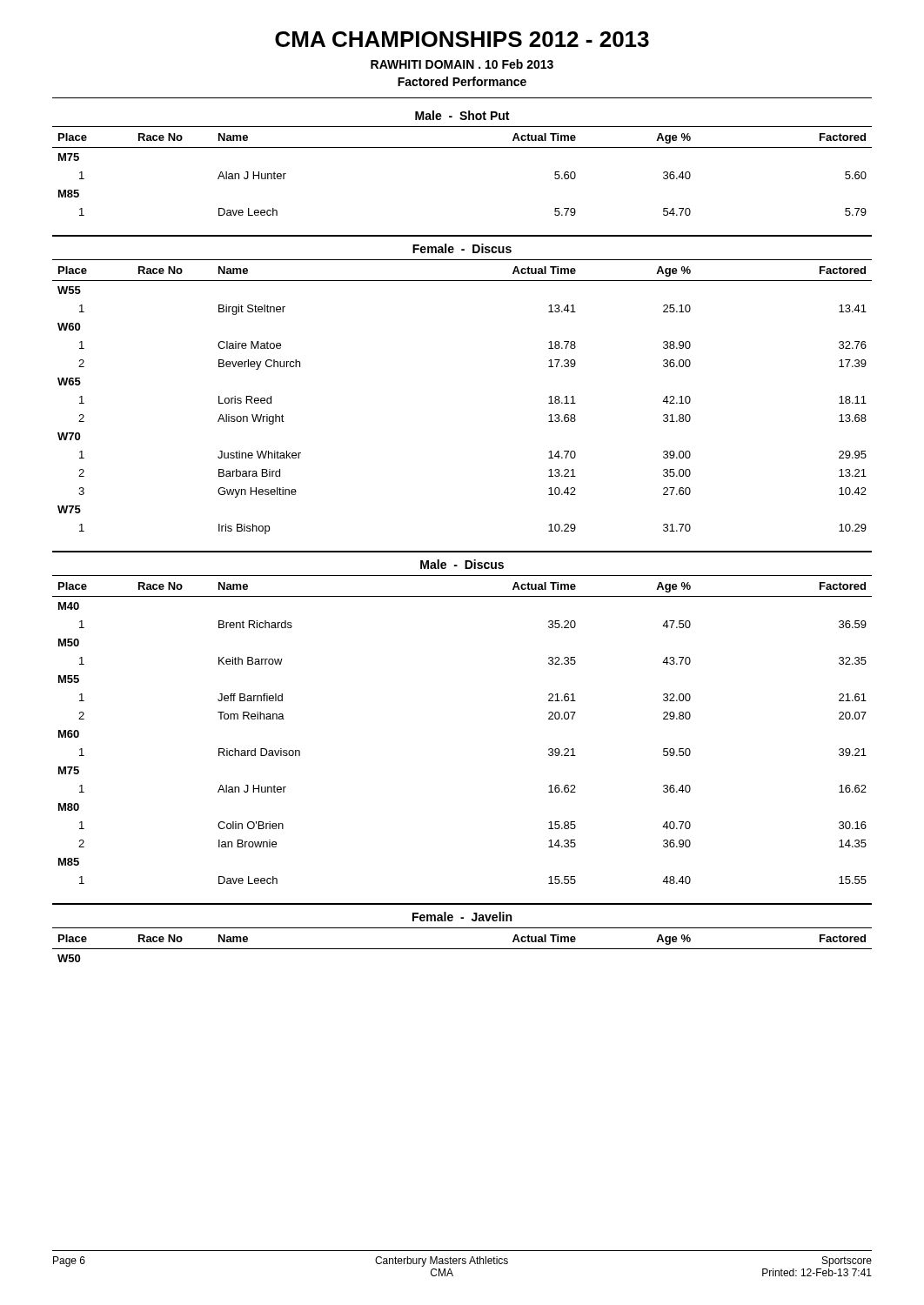Image resolution: width=924 pixels, height=1305 pixels.
Task: Locate the passage starting "Male - Shot"
Action: point(462,116)
